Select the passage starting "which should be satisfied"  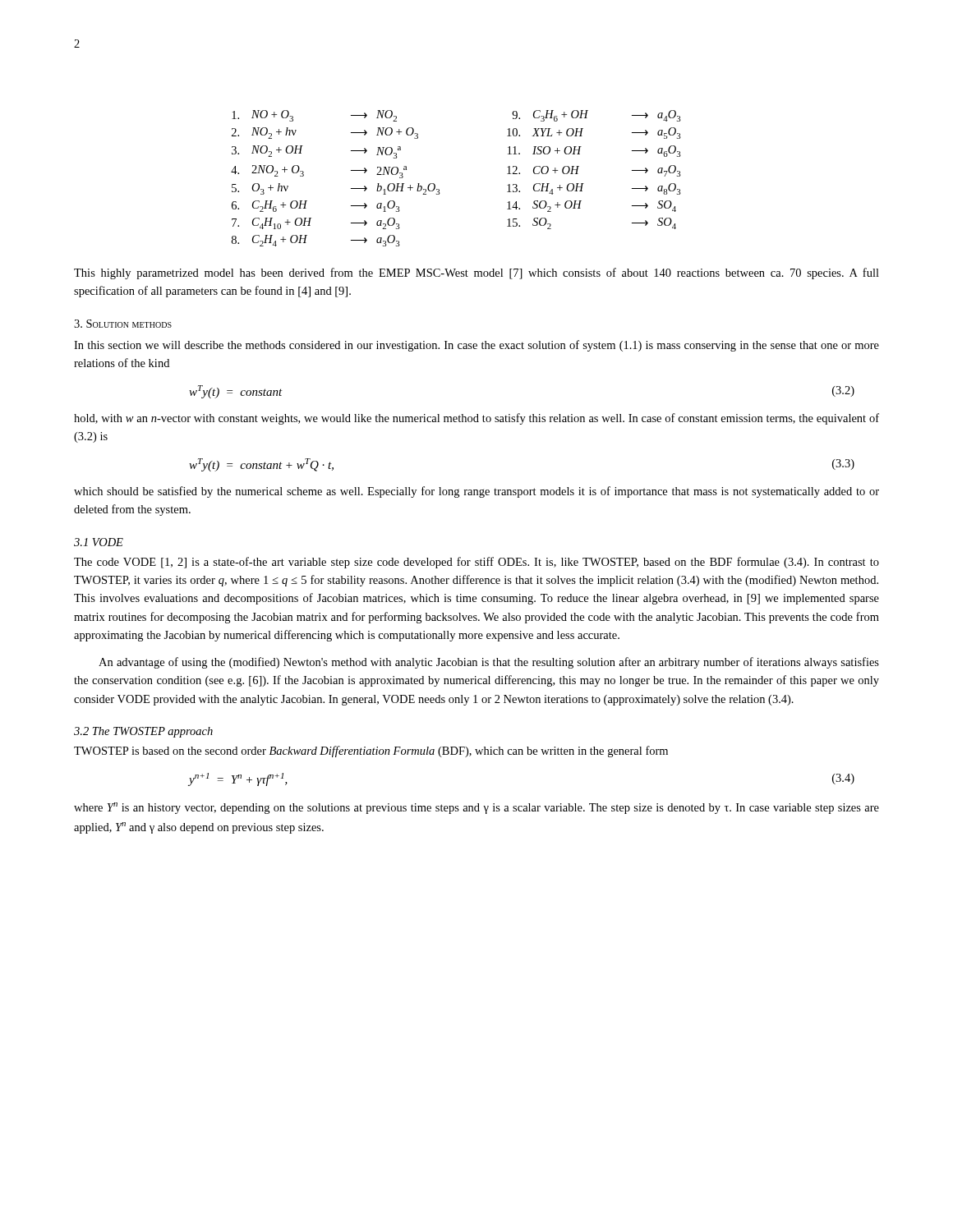tap(476, 500)
